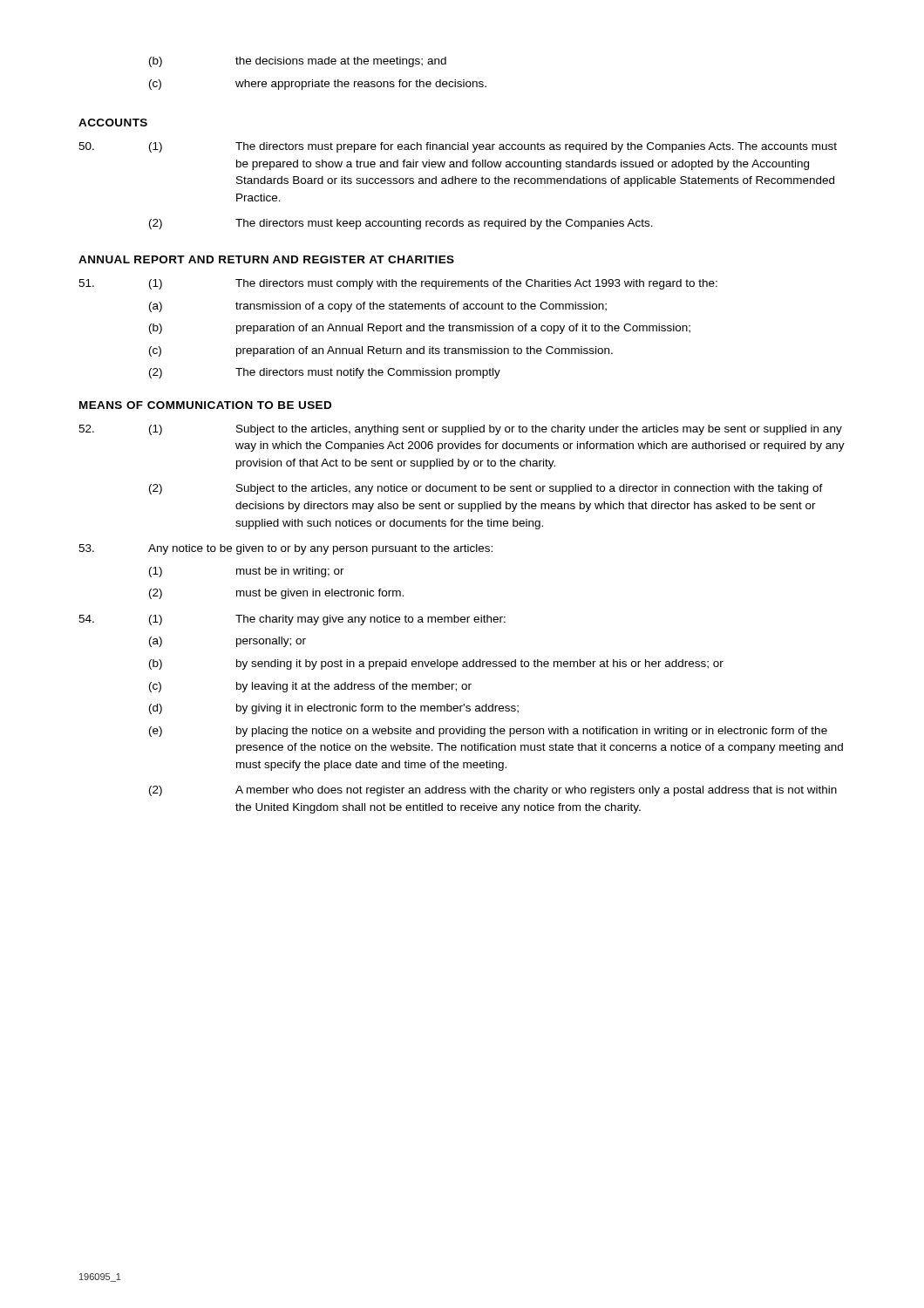924x1308 pixels.
Task: Find the passage starting "52. (1) Subject to"
Action: (462, 446)
